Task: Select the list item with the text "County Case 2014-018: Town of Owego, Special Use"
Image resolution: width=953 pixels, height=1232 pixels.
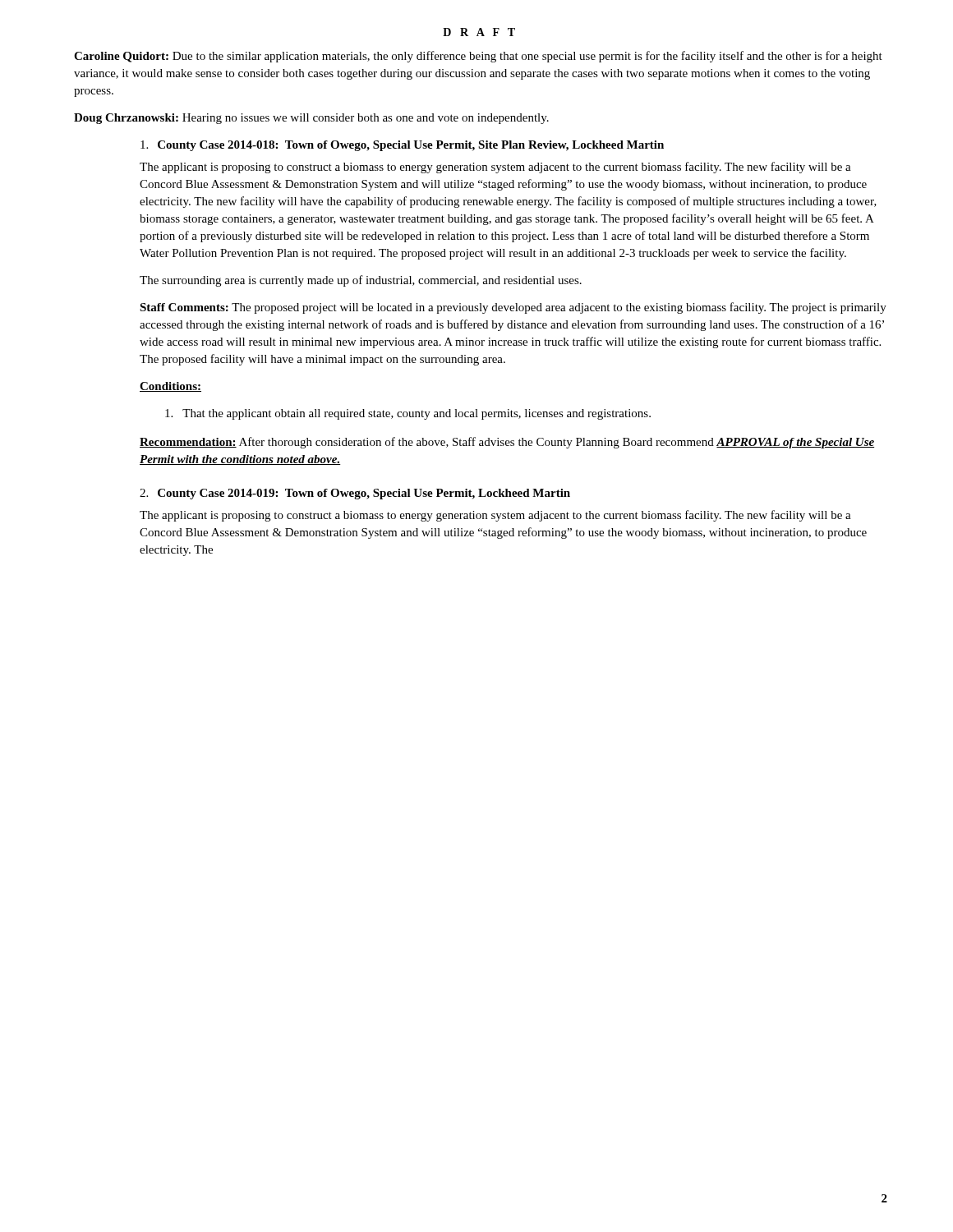Action: [513, 145]
